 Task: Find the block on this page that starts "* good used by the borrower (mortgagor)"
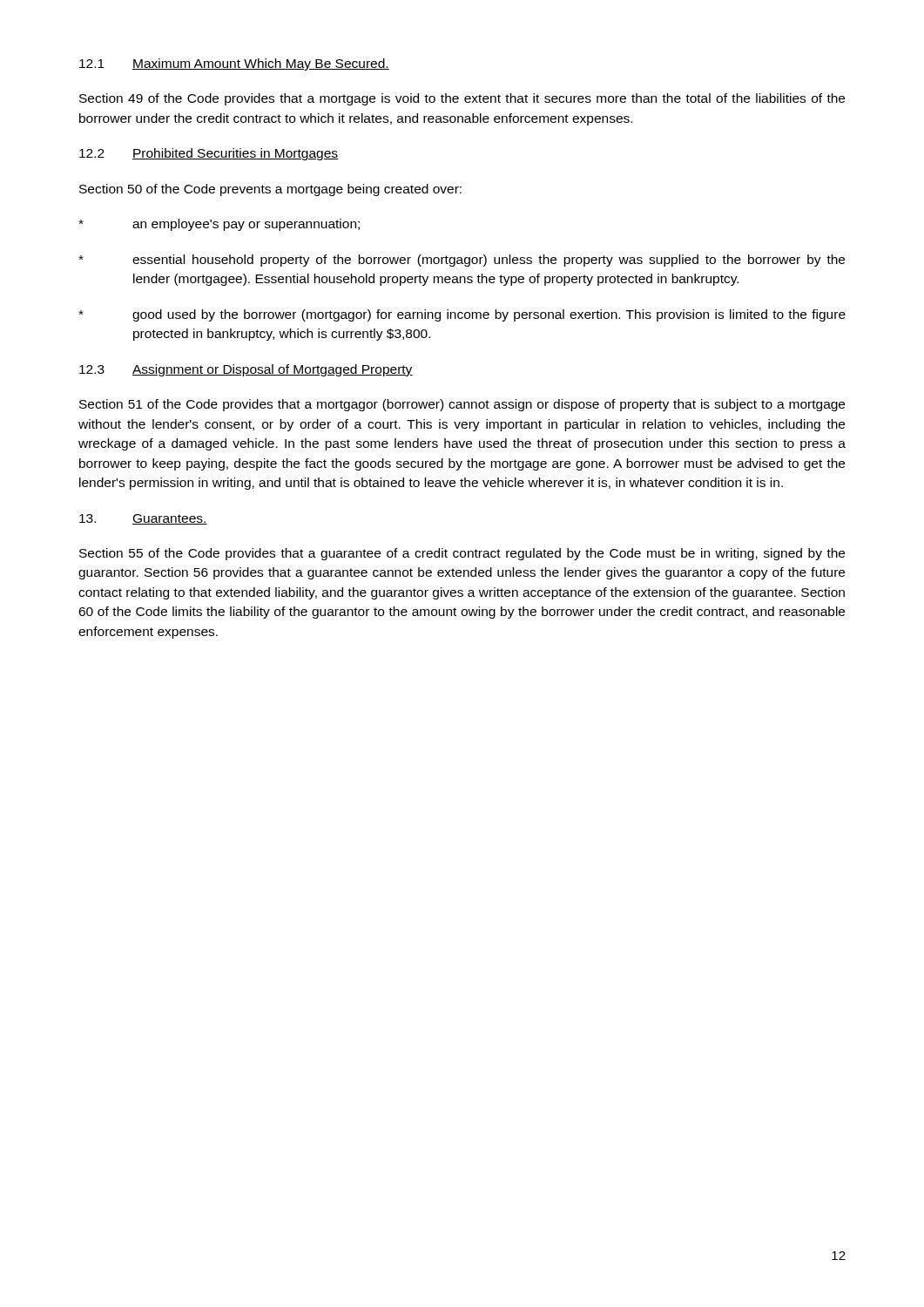click(x=462, y=324)
